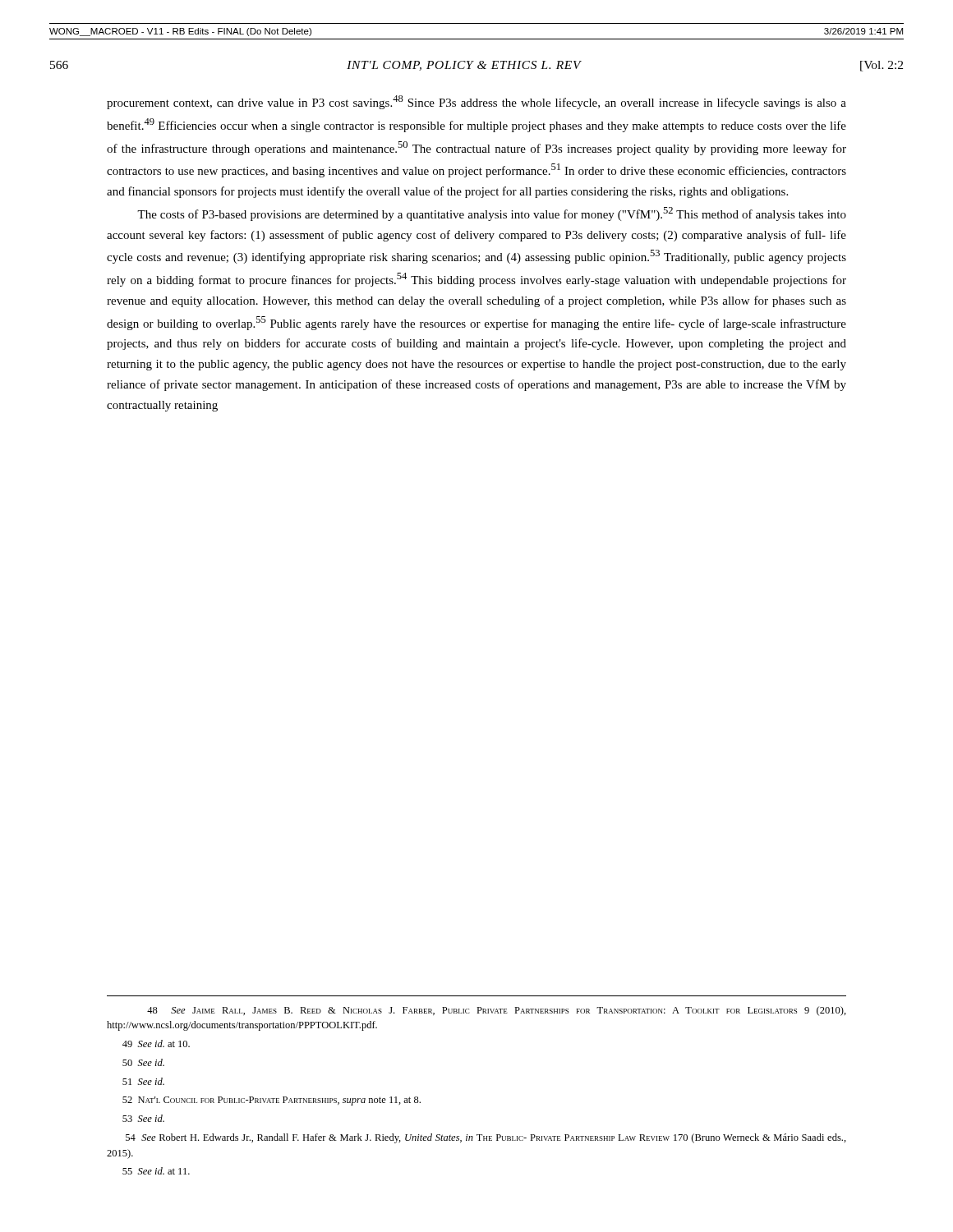Point to "55 See id. at 11."

[x=148, y=1171]
